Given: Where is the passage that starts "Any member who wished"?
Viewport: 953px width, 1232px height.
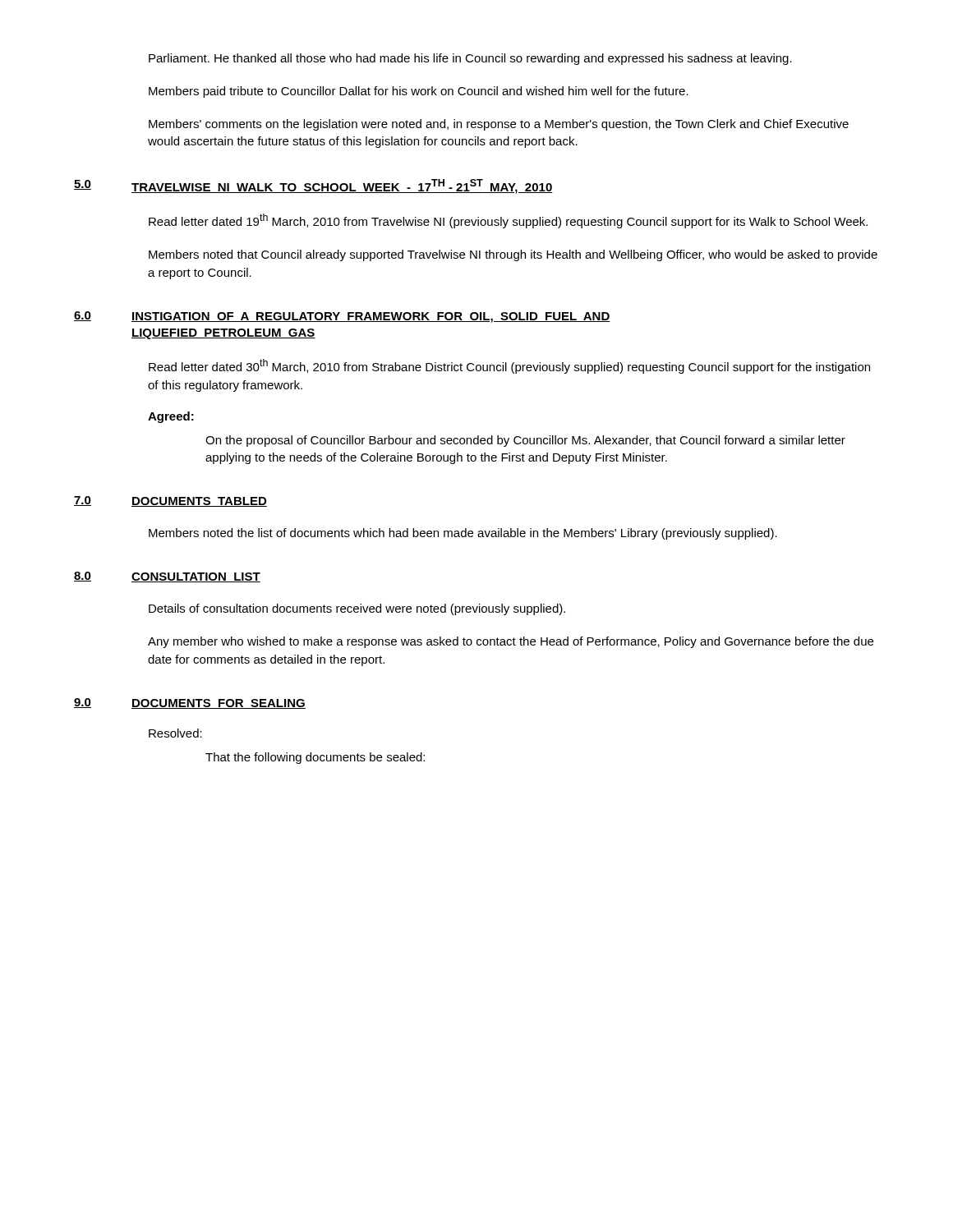Looking at the screenshot, I should tap(511, 650).
